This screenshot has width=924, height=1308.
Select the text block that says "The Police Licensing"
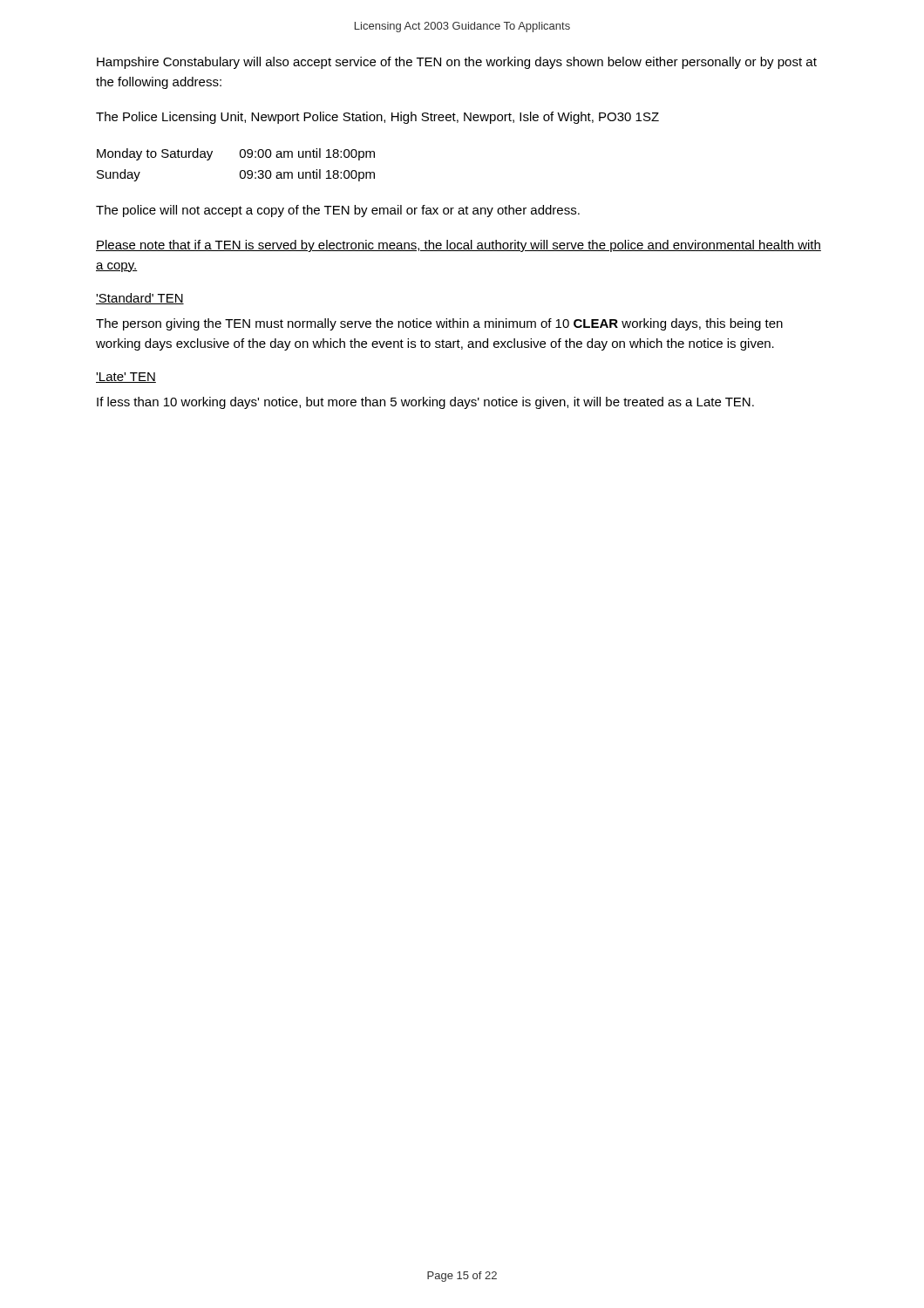pos(378,116)
